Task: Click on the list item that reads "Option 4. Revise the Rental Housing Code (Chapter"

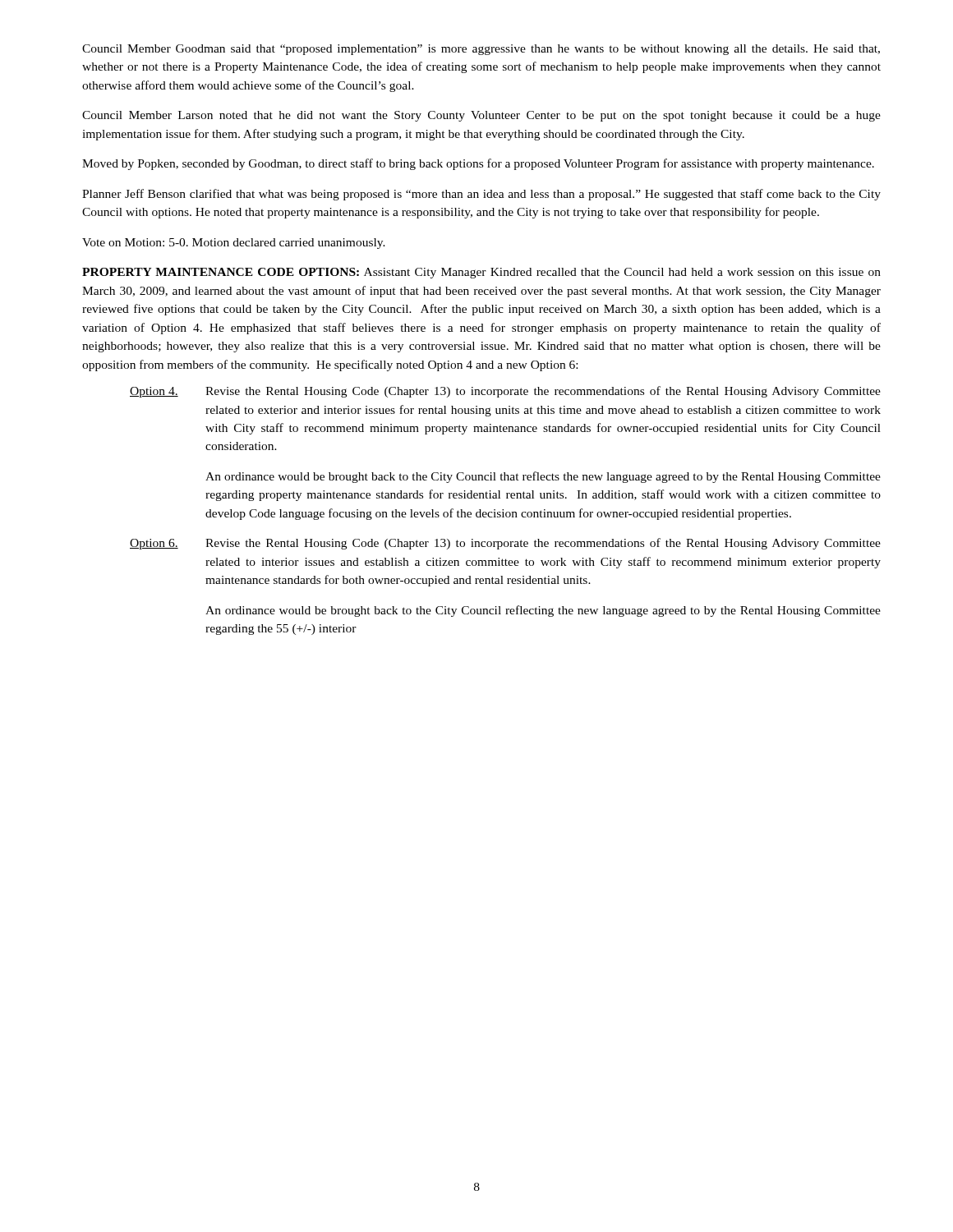Action: pyautogui.click(x=505, y=392)
